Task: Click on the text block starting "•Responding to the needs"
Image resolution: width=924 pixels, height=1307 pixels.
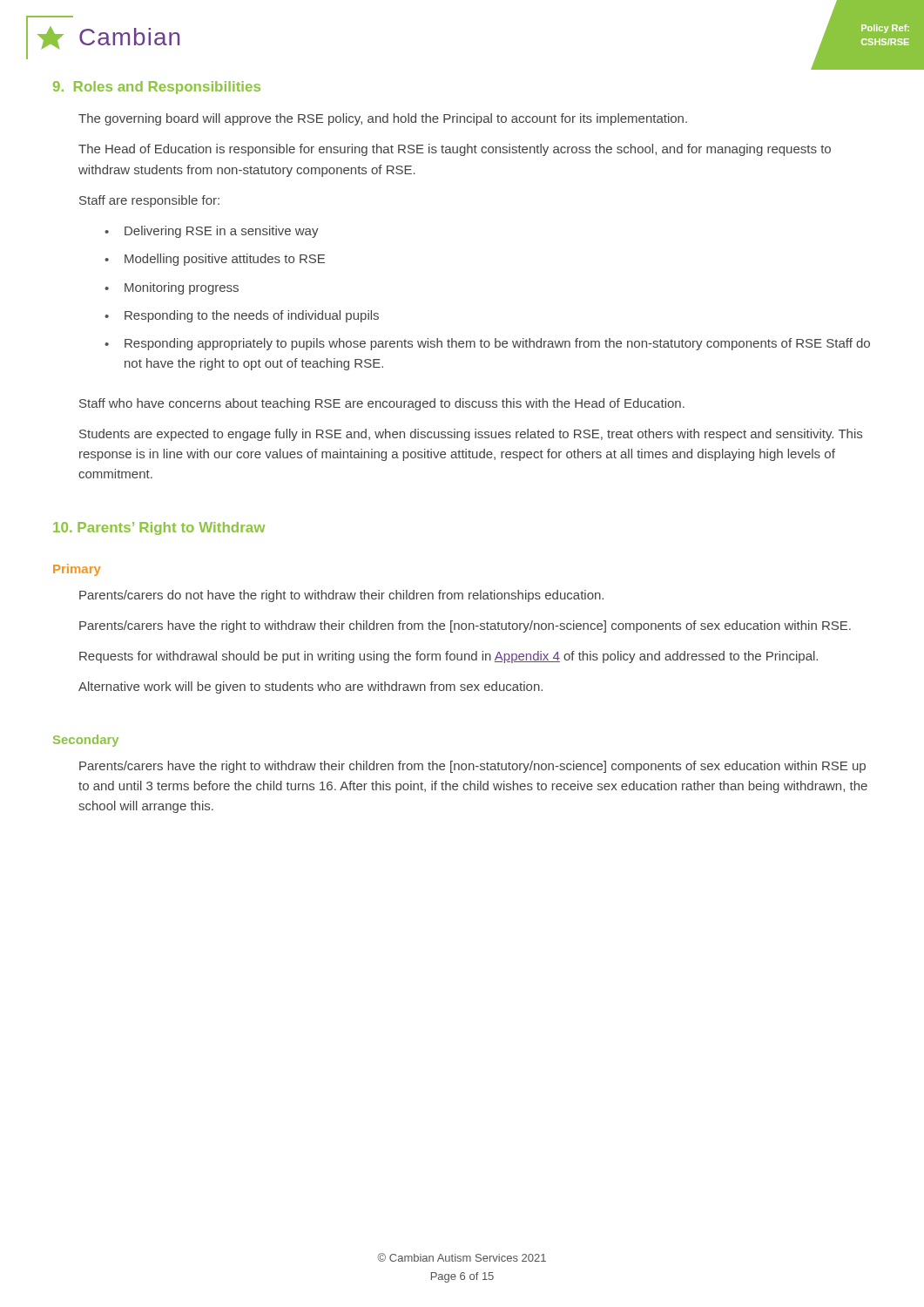Action: 242,316
